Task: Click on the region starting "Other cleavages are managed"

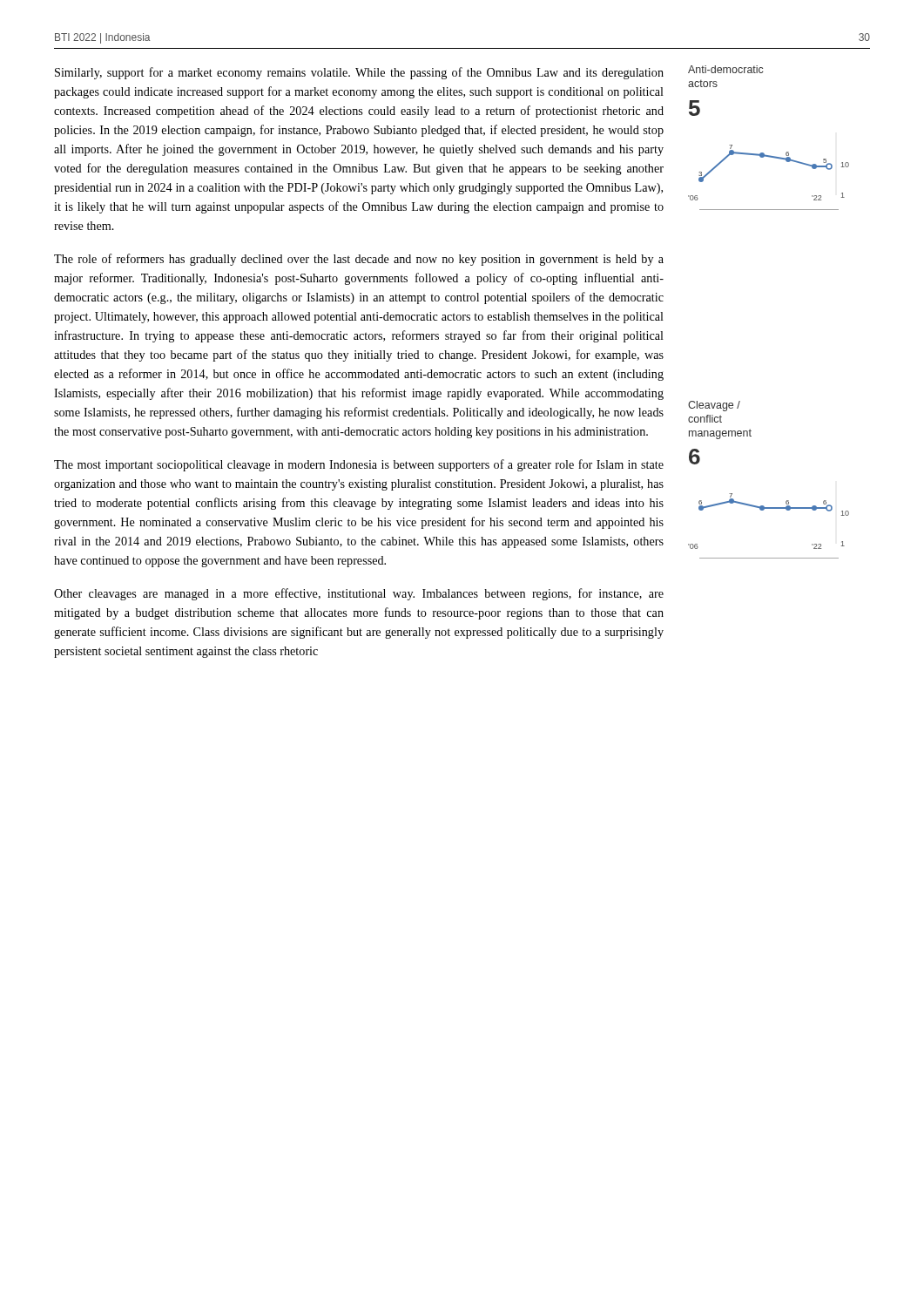Action: coord(359,622)
